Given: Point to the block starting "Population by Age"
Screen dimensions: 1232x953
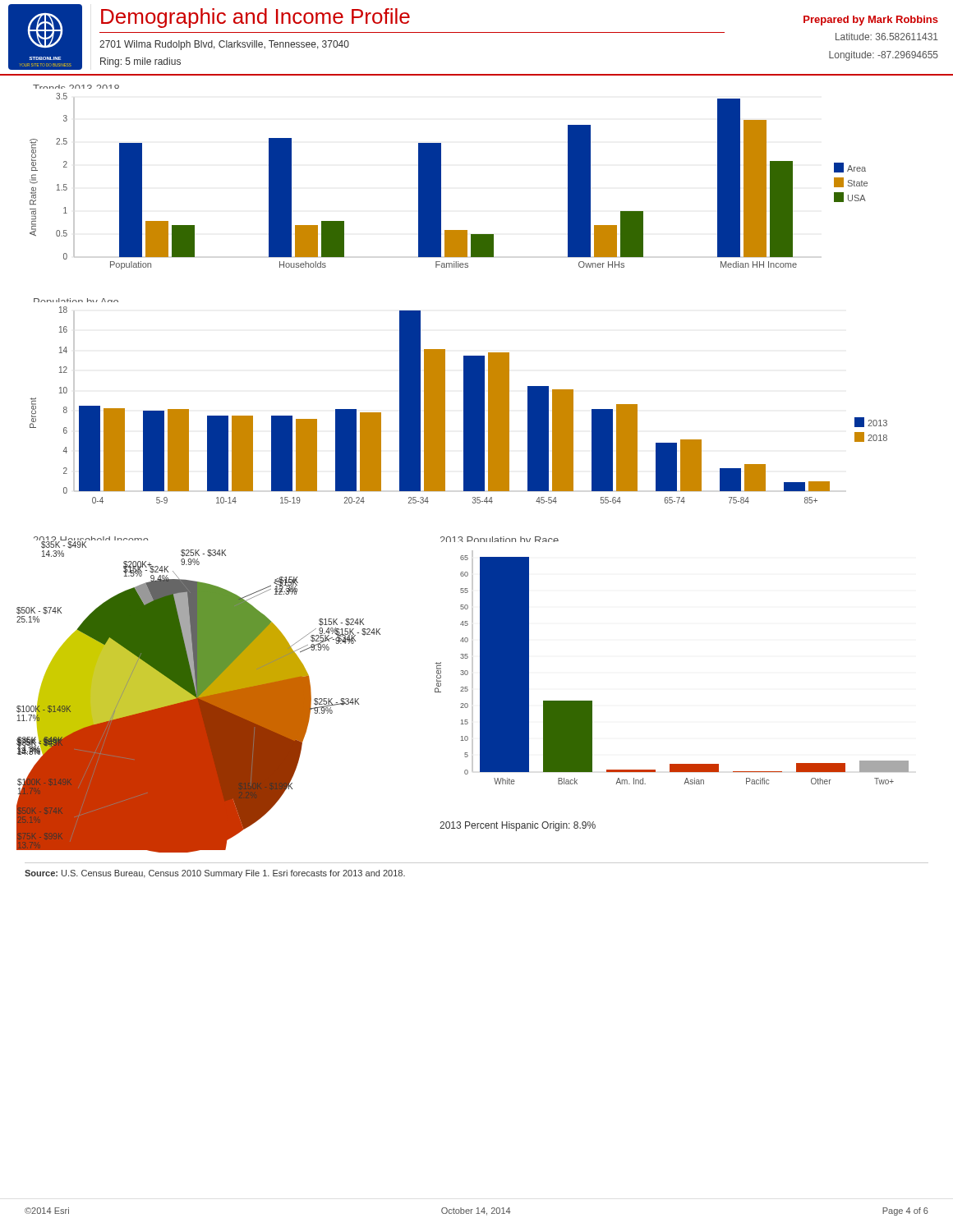Looking at the screenshot, I should click(x=76, y=302).
